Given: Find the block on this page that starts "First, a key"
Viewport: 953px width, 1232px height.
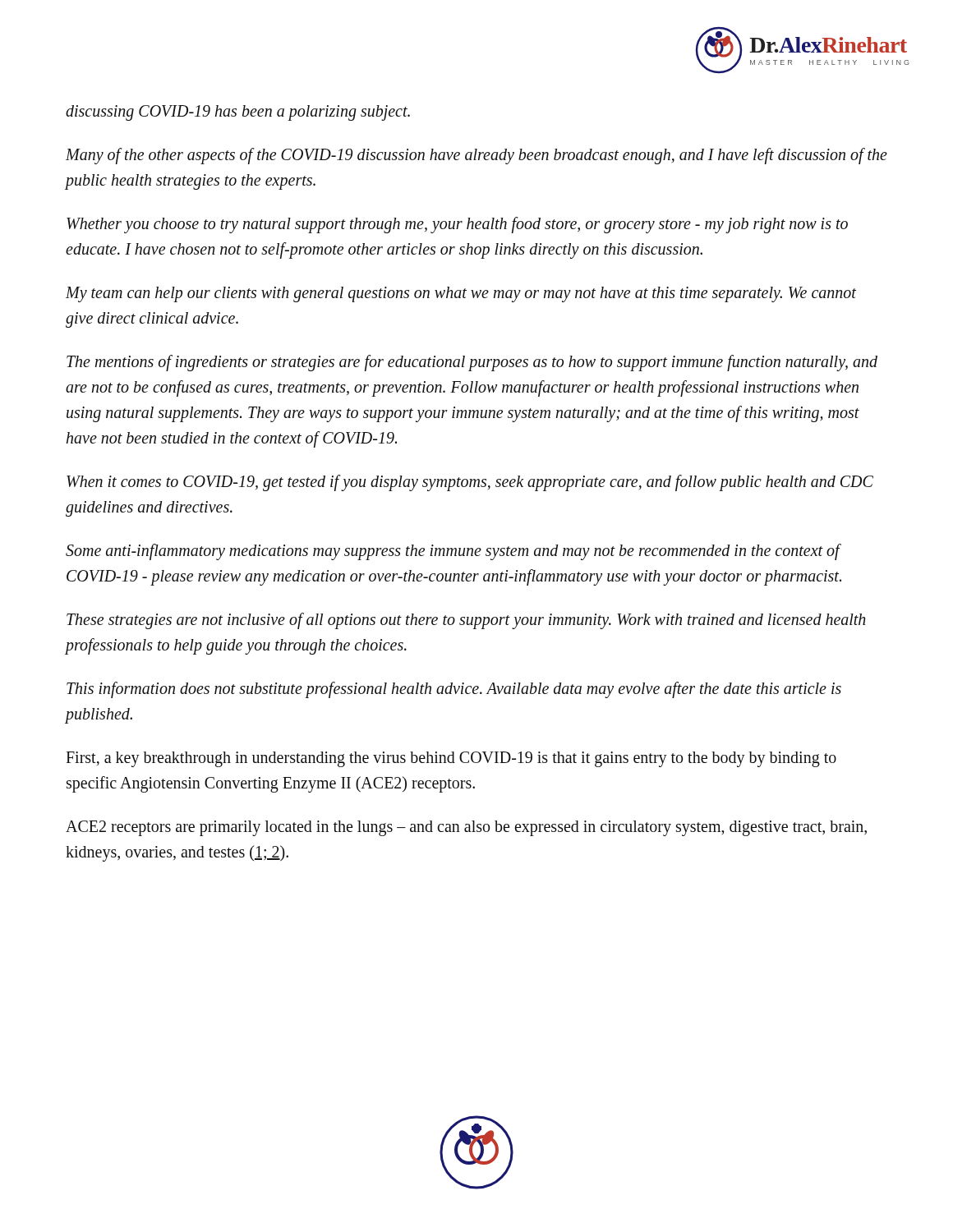Looking at the screenshot, I should [x=451, y=770].
